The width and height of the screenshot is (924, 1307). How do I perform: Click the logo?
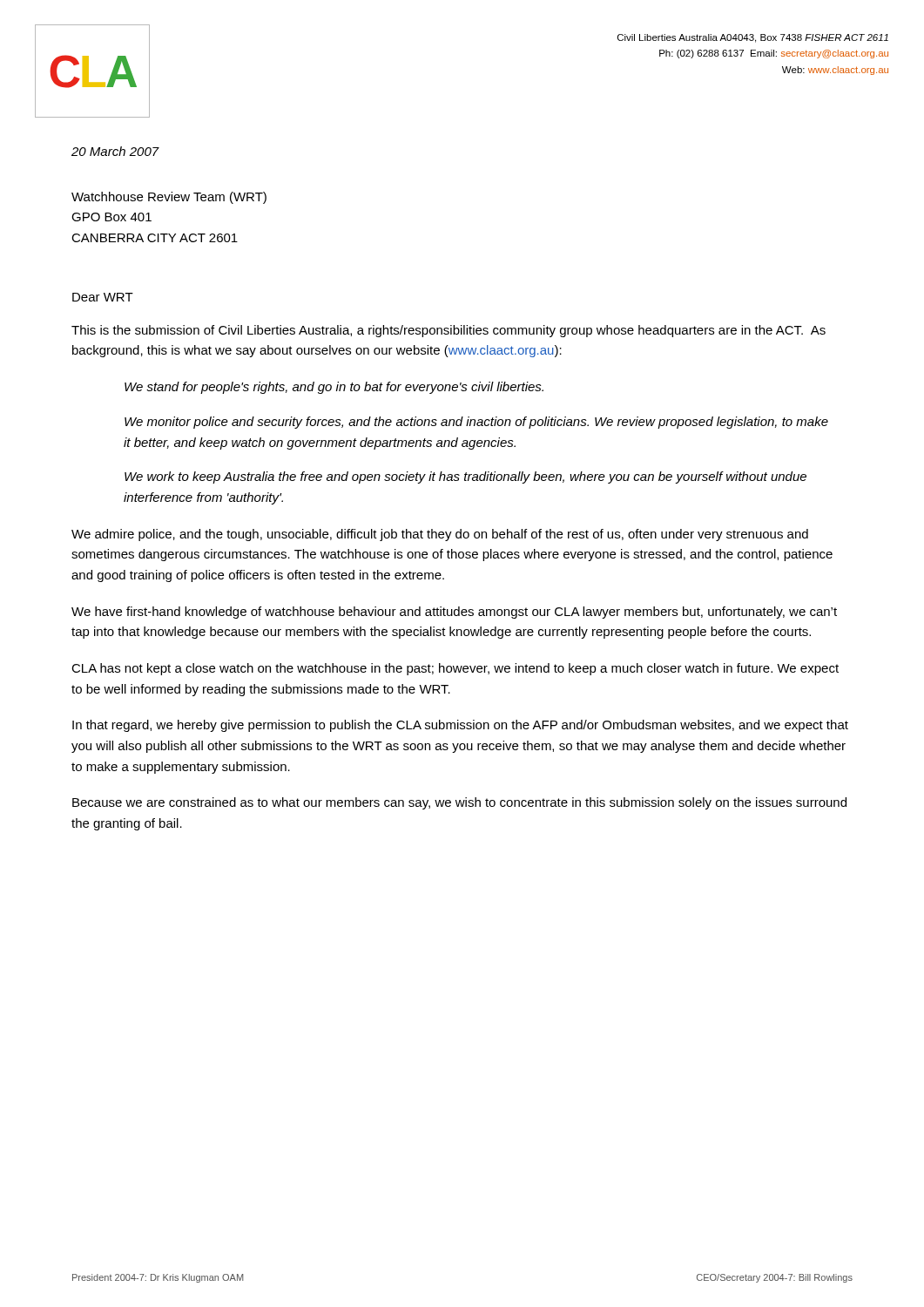click(92, 71)
